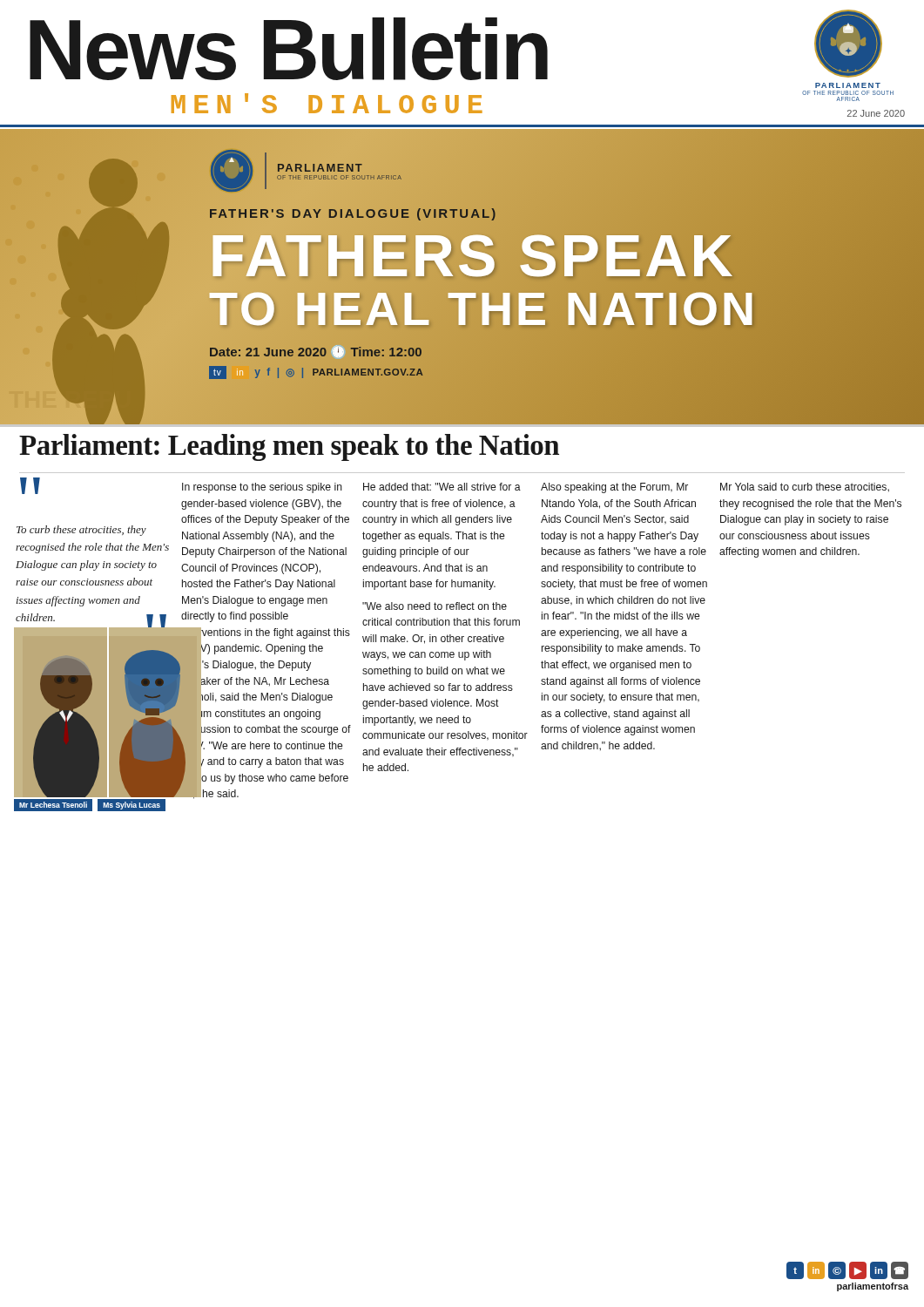Screen dimensions: 1307x924
Task: Select the text block that says "Also speaking at the Forum, Mr Ntando Yola,"
Action: click(x=624, y=617)
